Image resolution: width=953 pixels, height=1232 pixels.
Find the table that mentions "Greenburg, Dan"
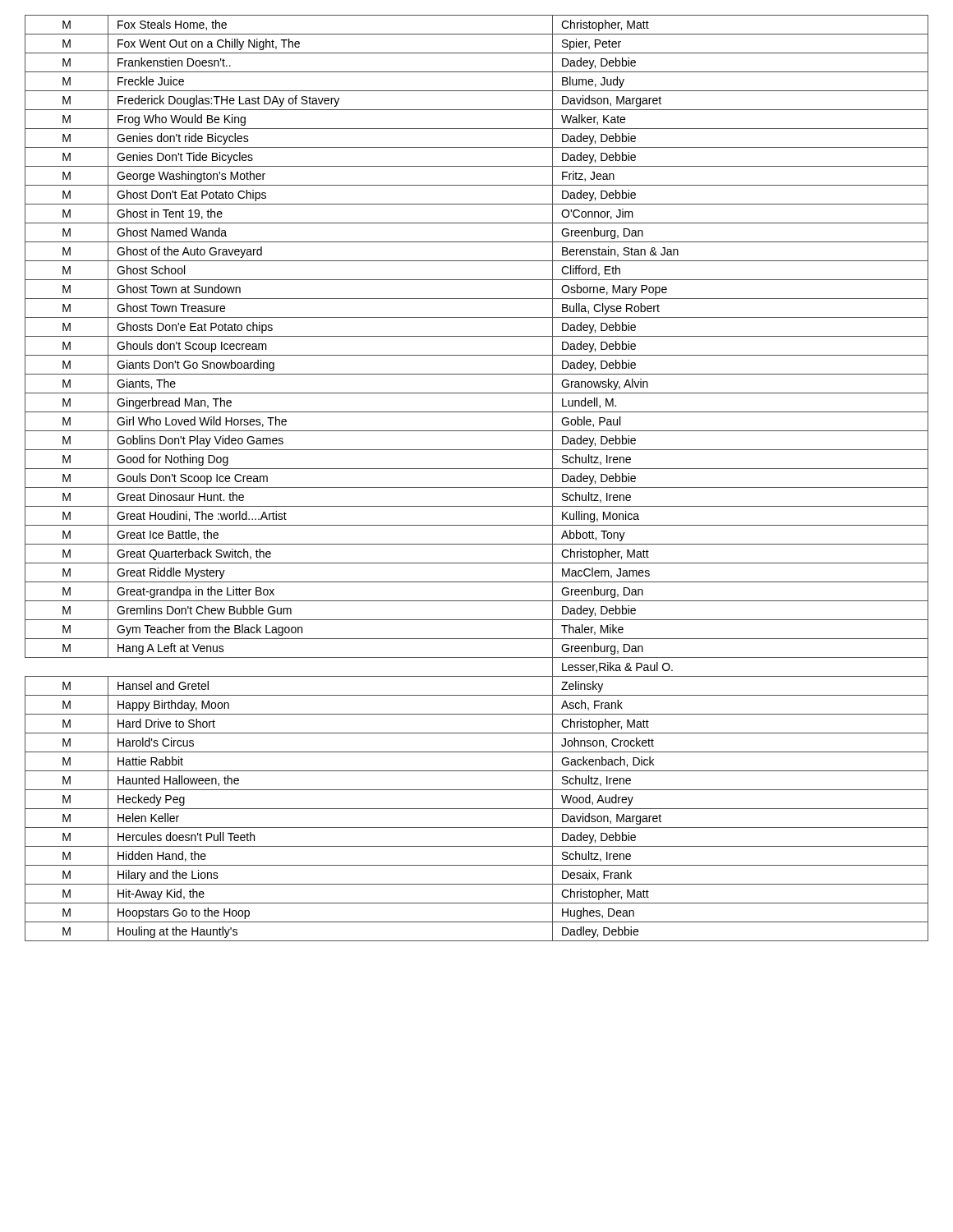coord(476,478)
